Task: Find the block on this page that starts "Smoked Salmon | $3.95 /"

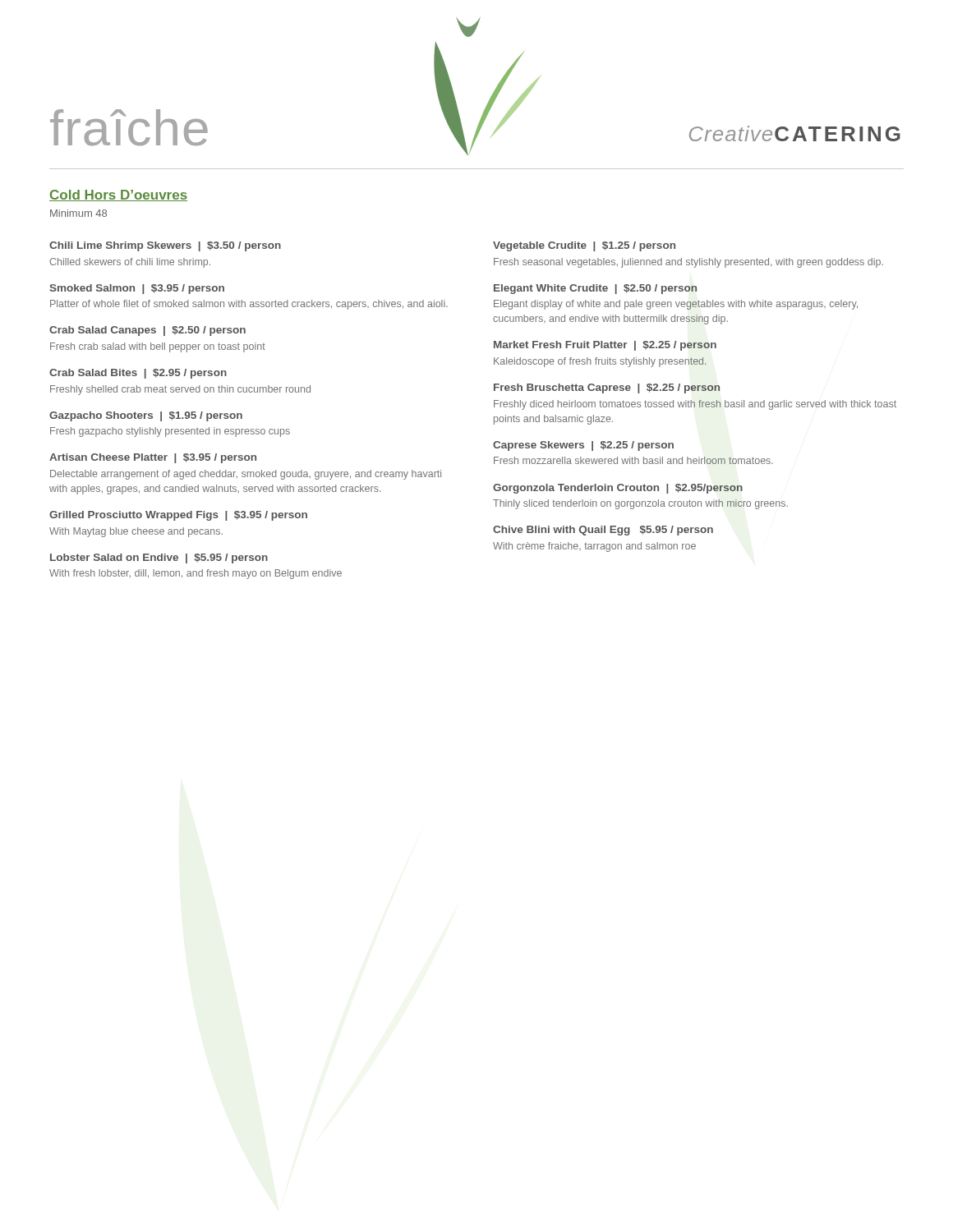Action: [255, 296]
